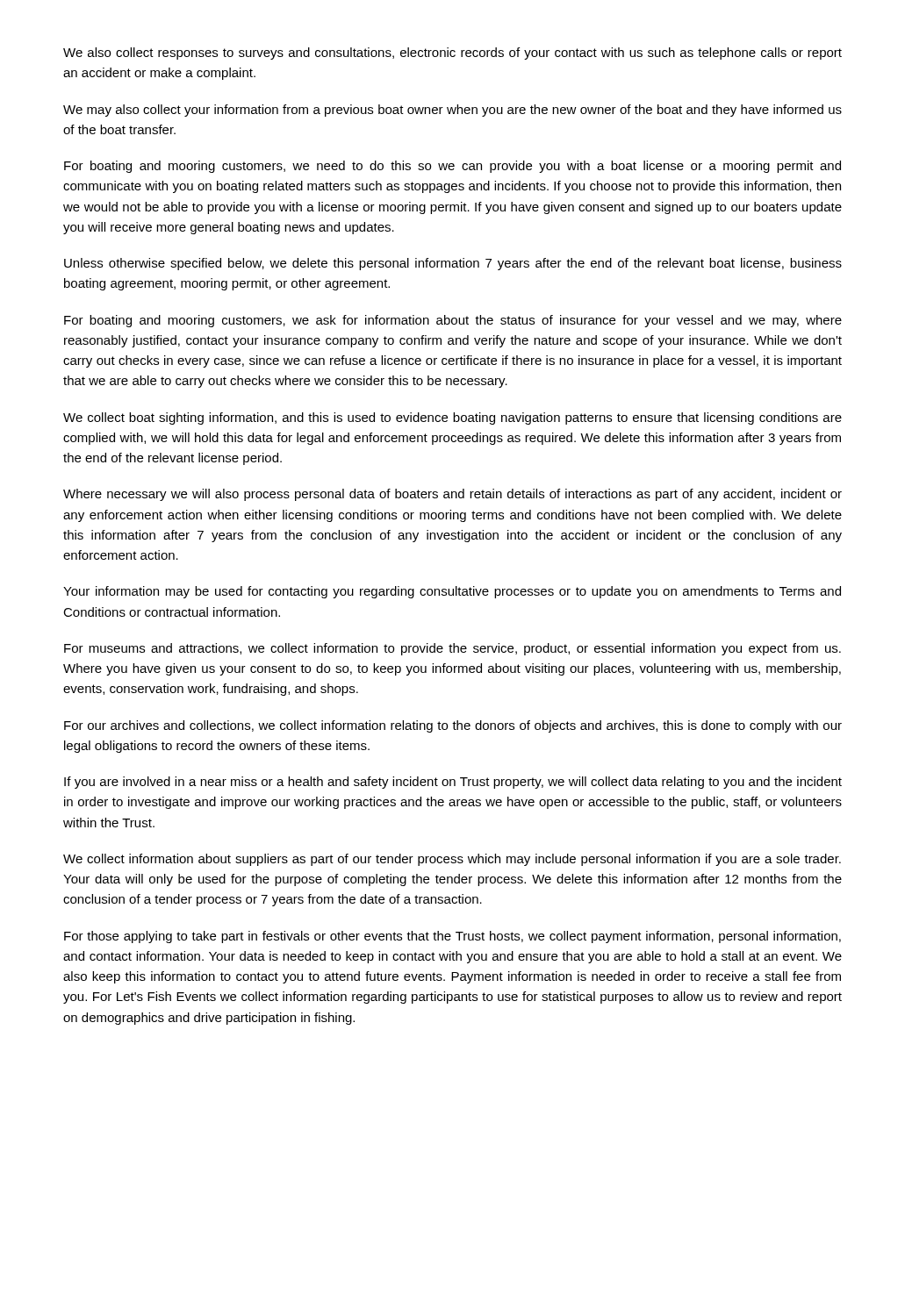Where is the passage that starts "We collect information about suppliers as"?
The height and width of the screenshot is (1316, 905).
(x=452, y=879)
